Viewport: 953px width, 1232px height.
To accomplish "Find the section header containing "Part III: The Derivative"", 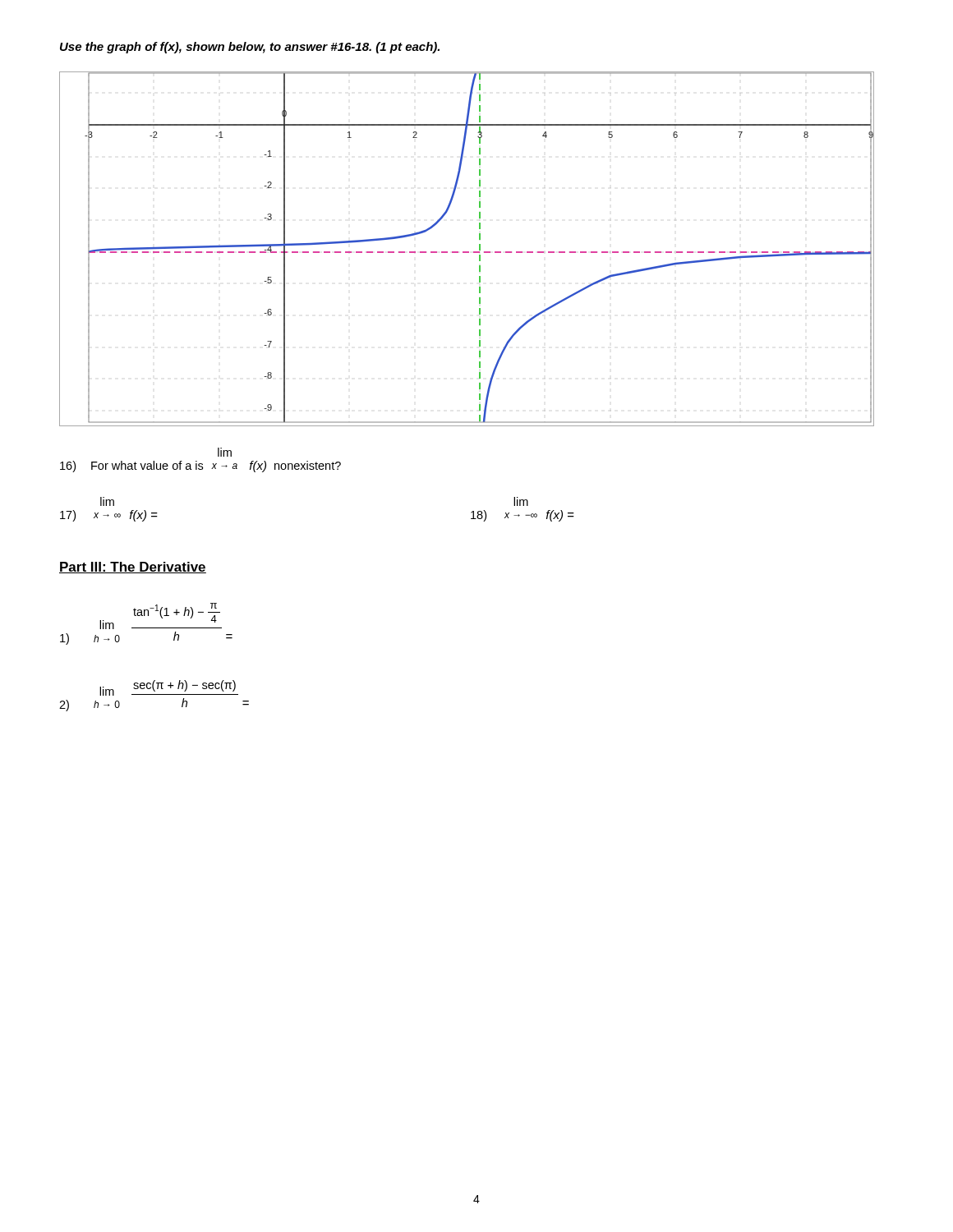I will pos(133,567).
